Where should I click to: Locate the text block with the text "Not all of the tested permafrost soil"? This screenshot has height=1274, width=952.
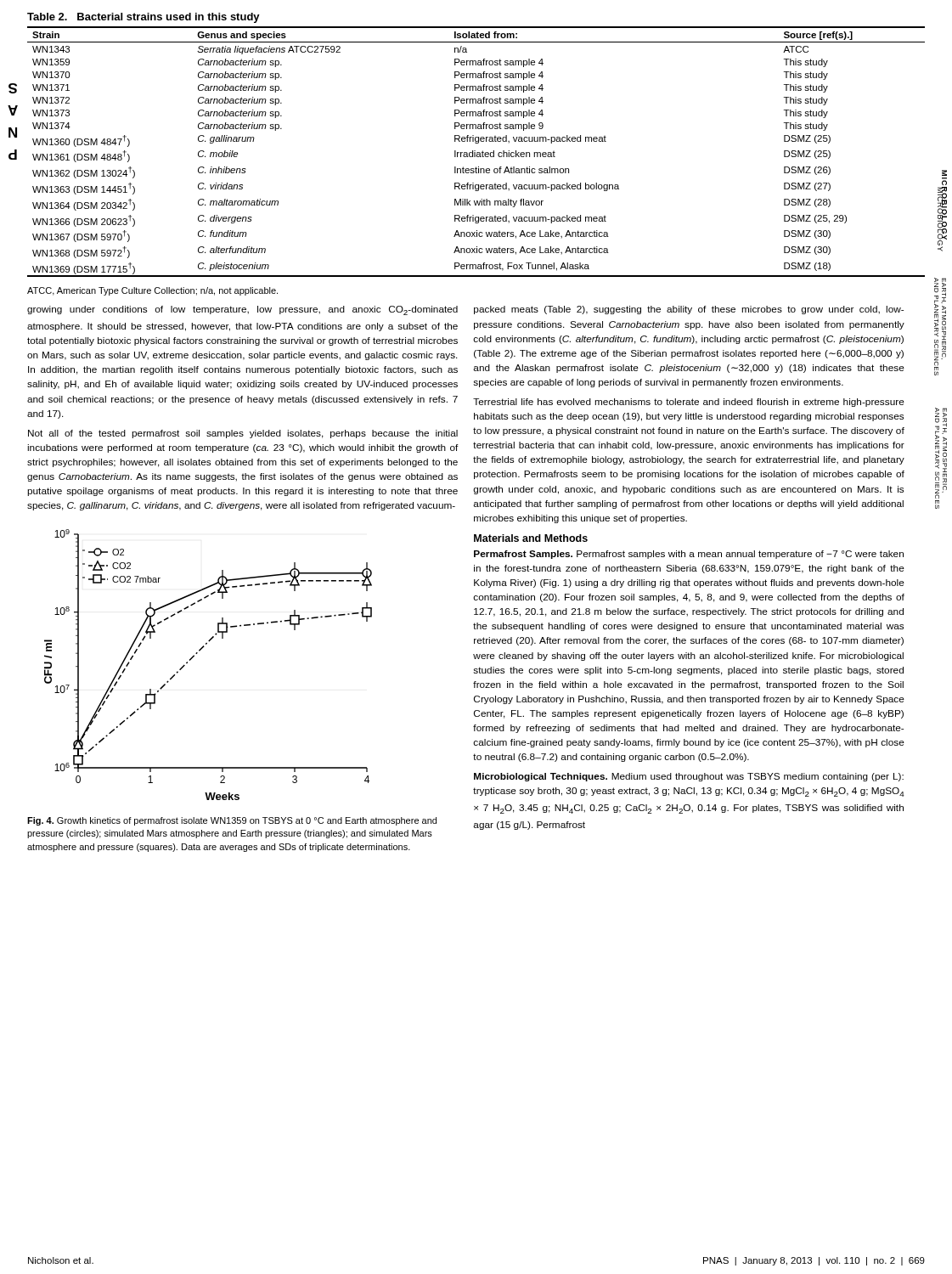243,469
